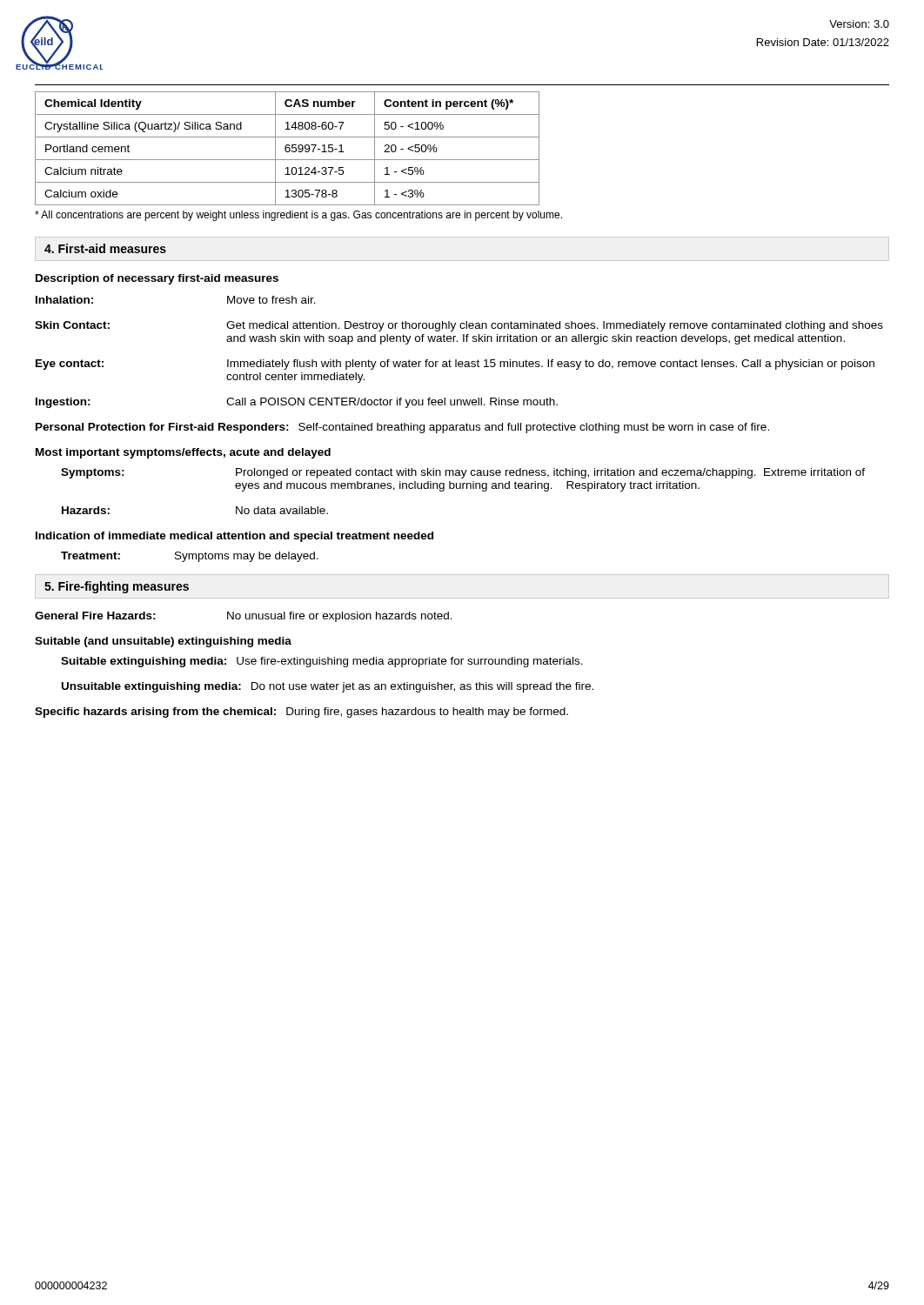Find the text block with the text "Symptoms: Prolonged or repeated contact with"
This screenshot has height=1305, width=924.
475,479
